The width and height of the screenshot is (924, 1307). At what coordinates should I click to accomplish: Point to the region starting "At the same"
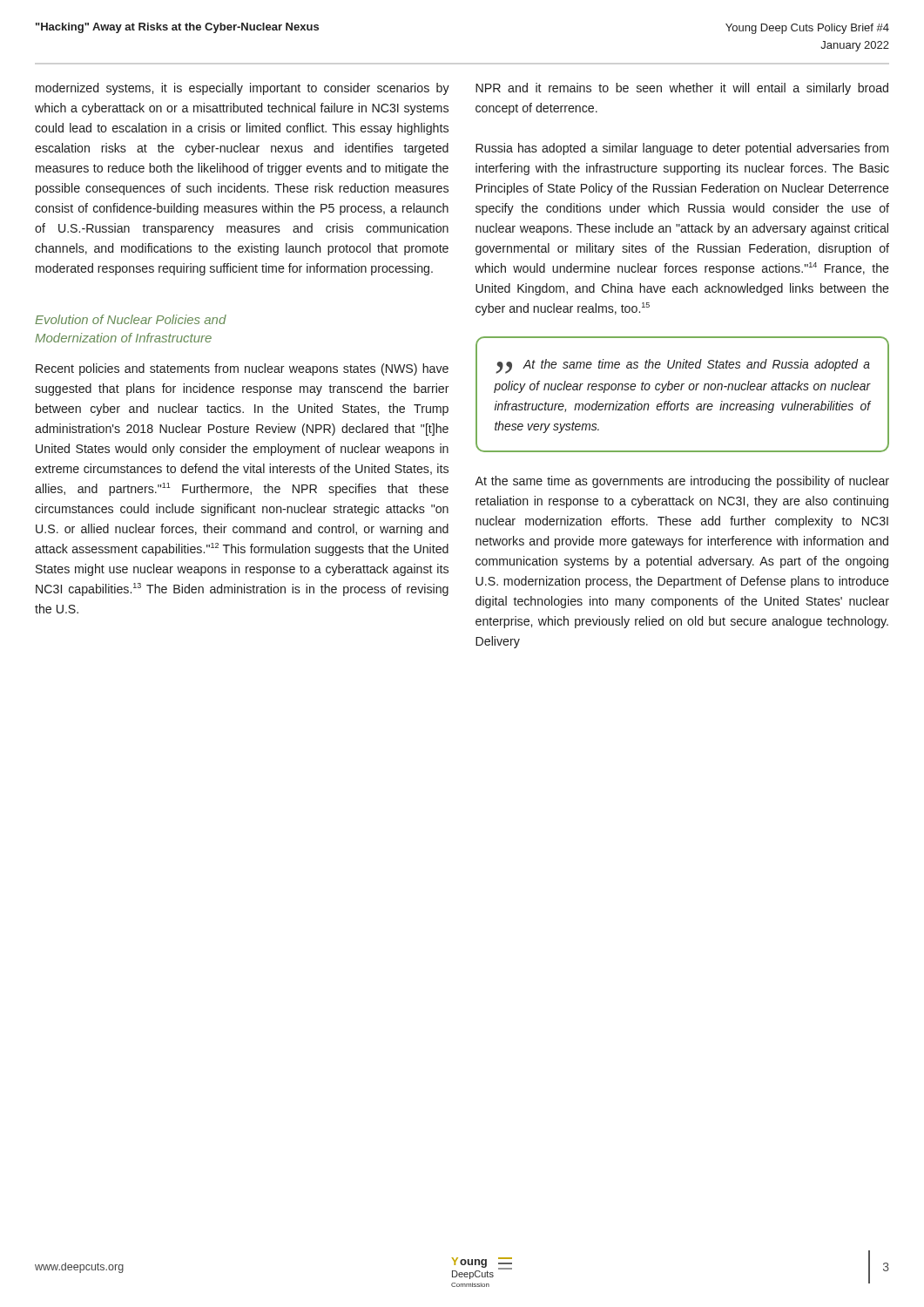coord(682,561)
